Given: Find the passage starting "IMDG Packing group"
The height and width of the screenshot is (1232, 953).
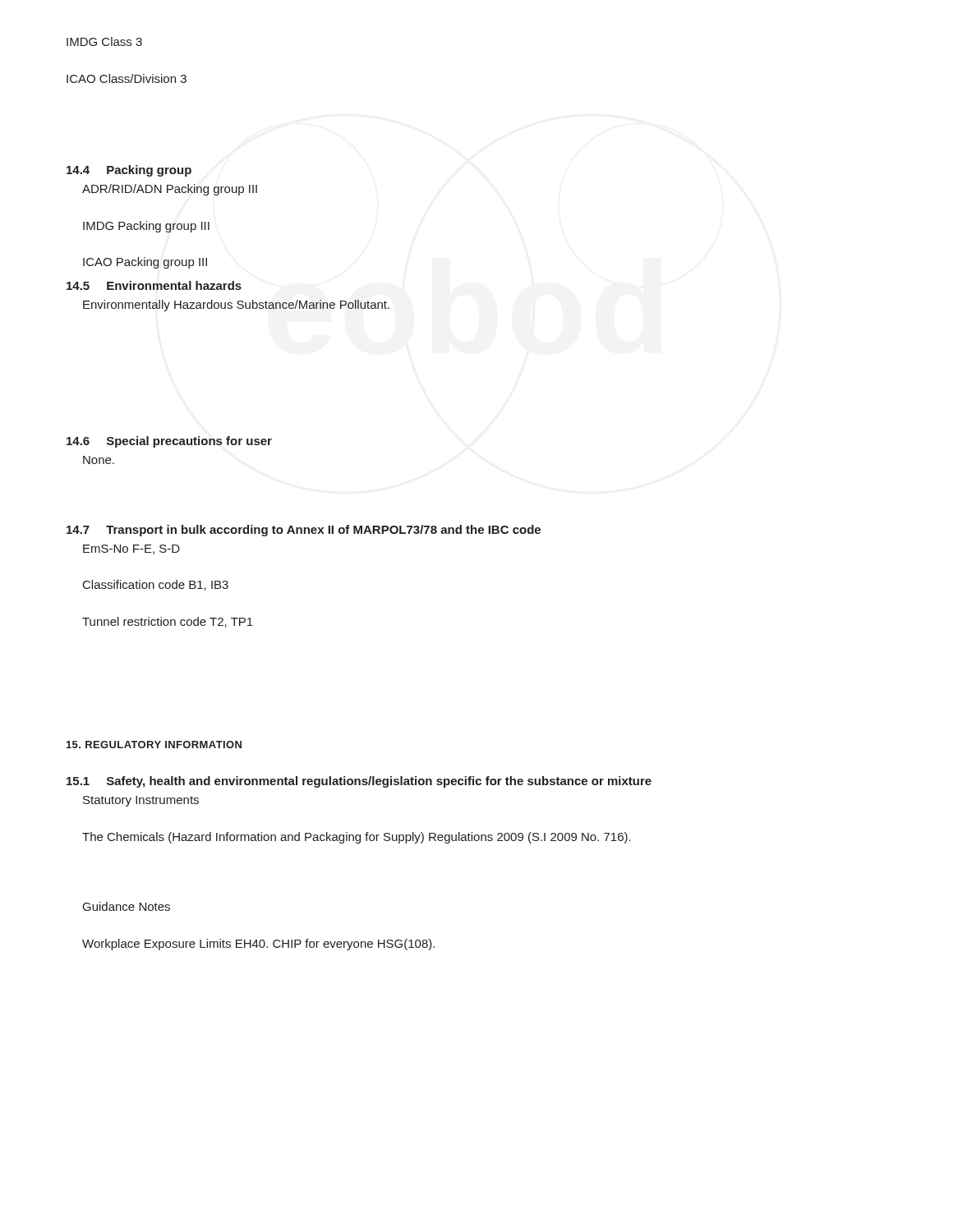Looking at the screenshot, I should coord(146,225).
